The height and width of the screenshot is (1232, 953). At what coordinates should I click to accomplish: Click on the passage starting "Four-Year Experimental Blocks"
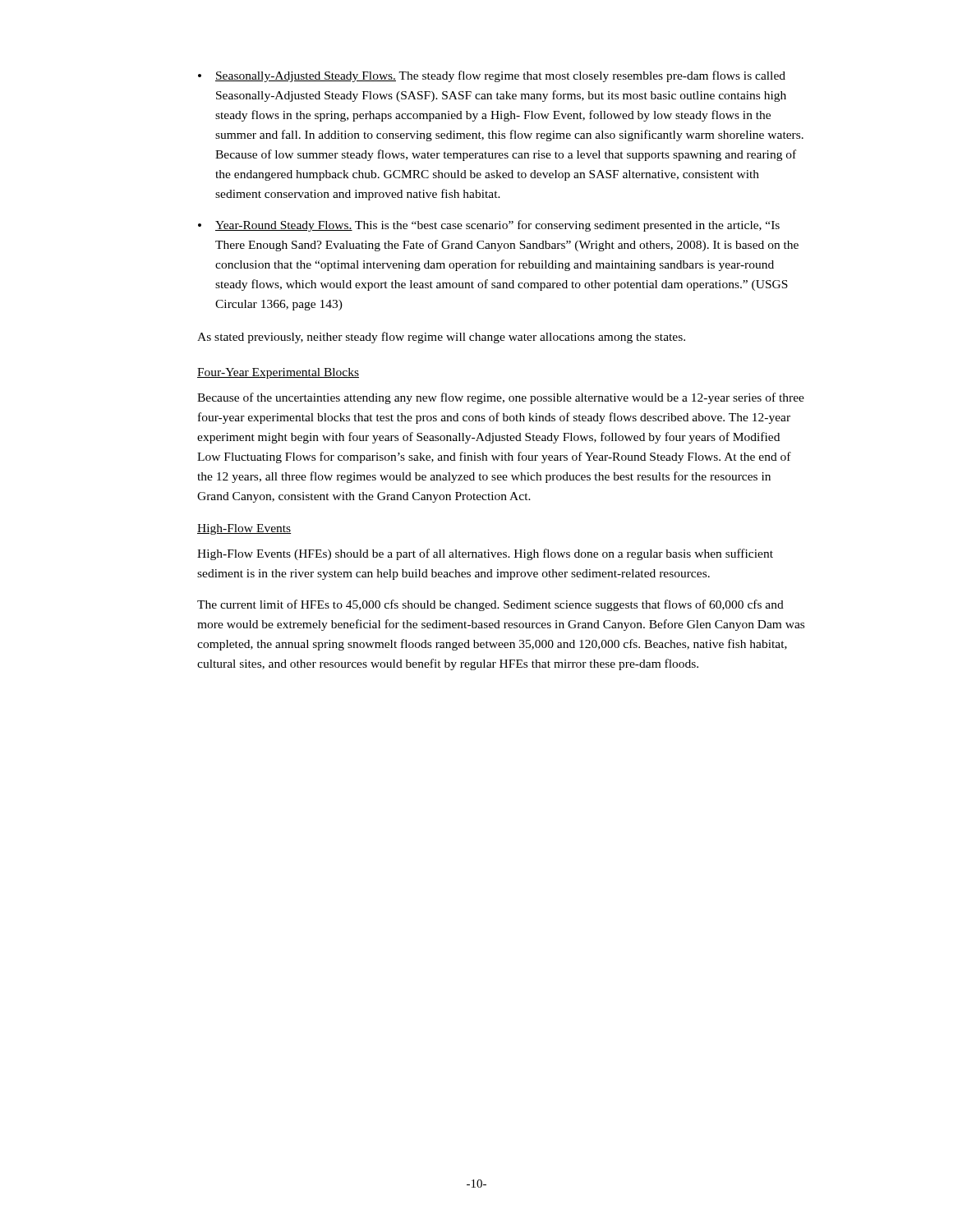click(x=278, y=372)
